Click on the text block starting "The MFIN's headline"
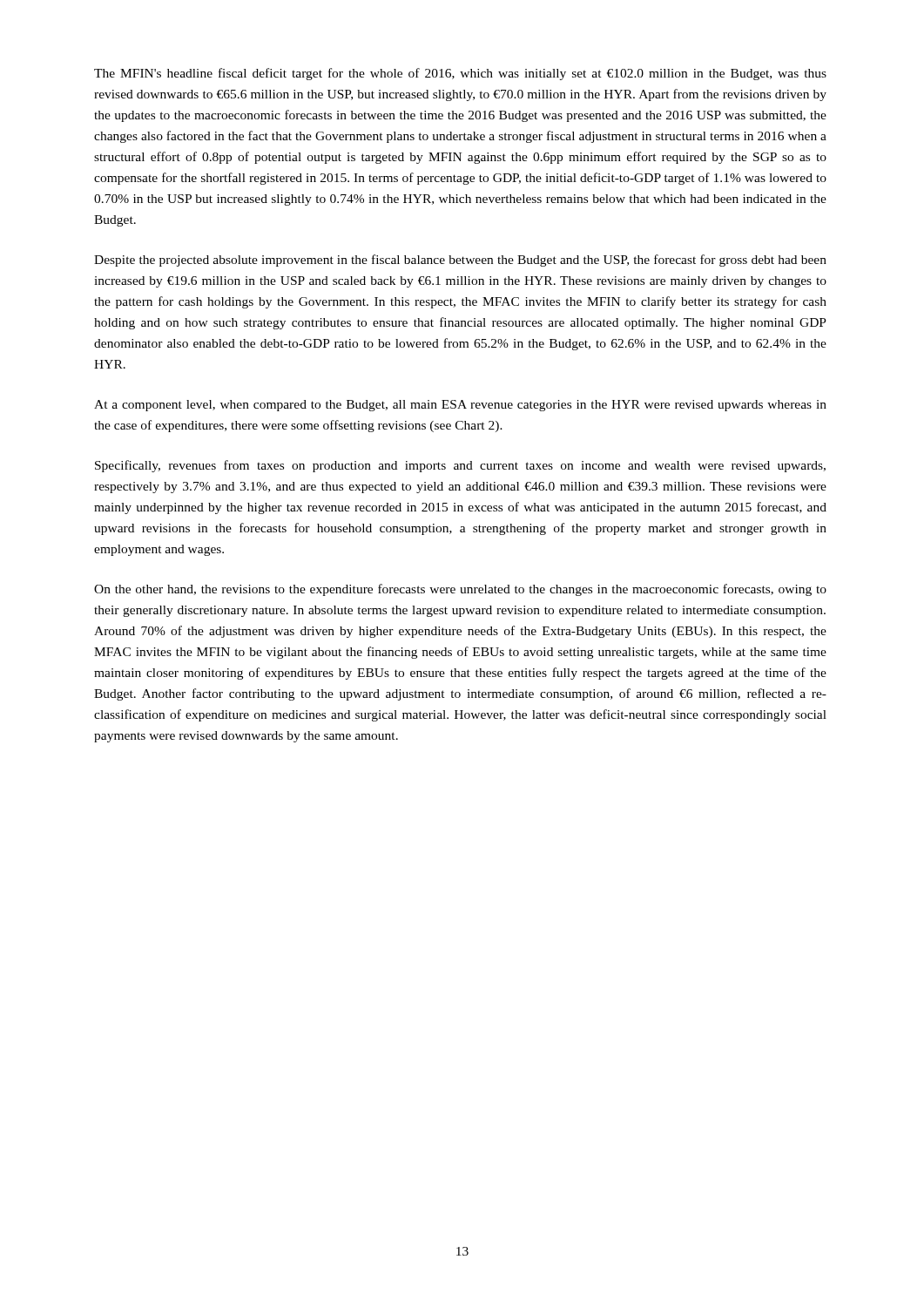924x1307 pixels. [x=460, y=146]
